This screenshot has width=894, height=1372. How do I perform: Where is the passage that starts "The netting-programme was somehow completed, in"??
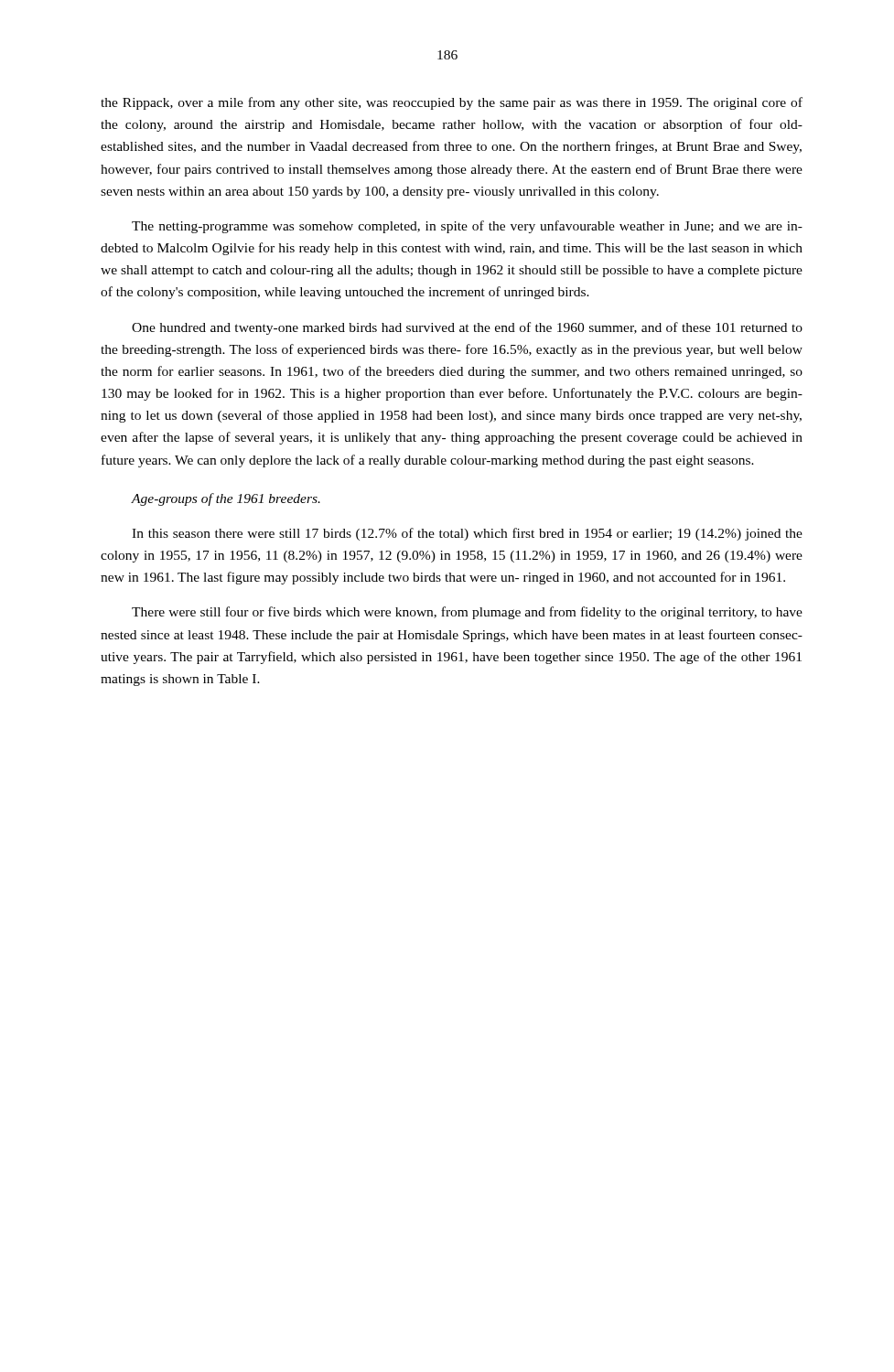pos(452,258)
